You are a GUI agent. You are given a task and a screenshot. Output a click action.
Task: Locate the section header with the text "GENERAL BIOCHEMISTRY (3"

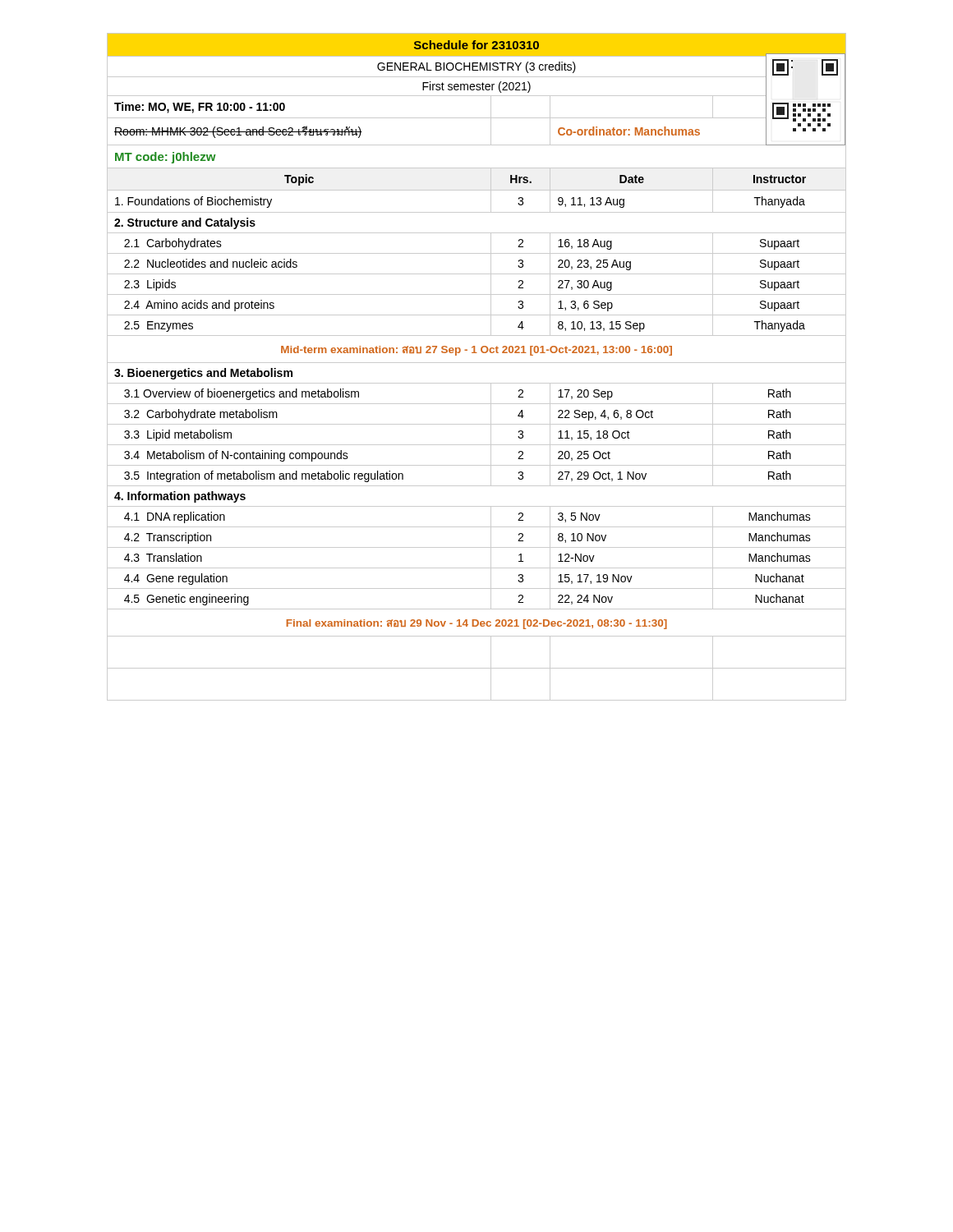point(611,66)
